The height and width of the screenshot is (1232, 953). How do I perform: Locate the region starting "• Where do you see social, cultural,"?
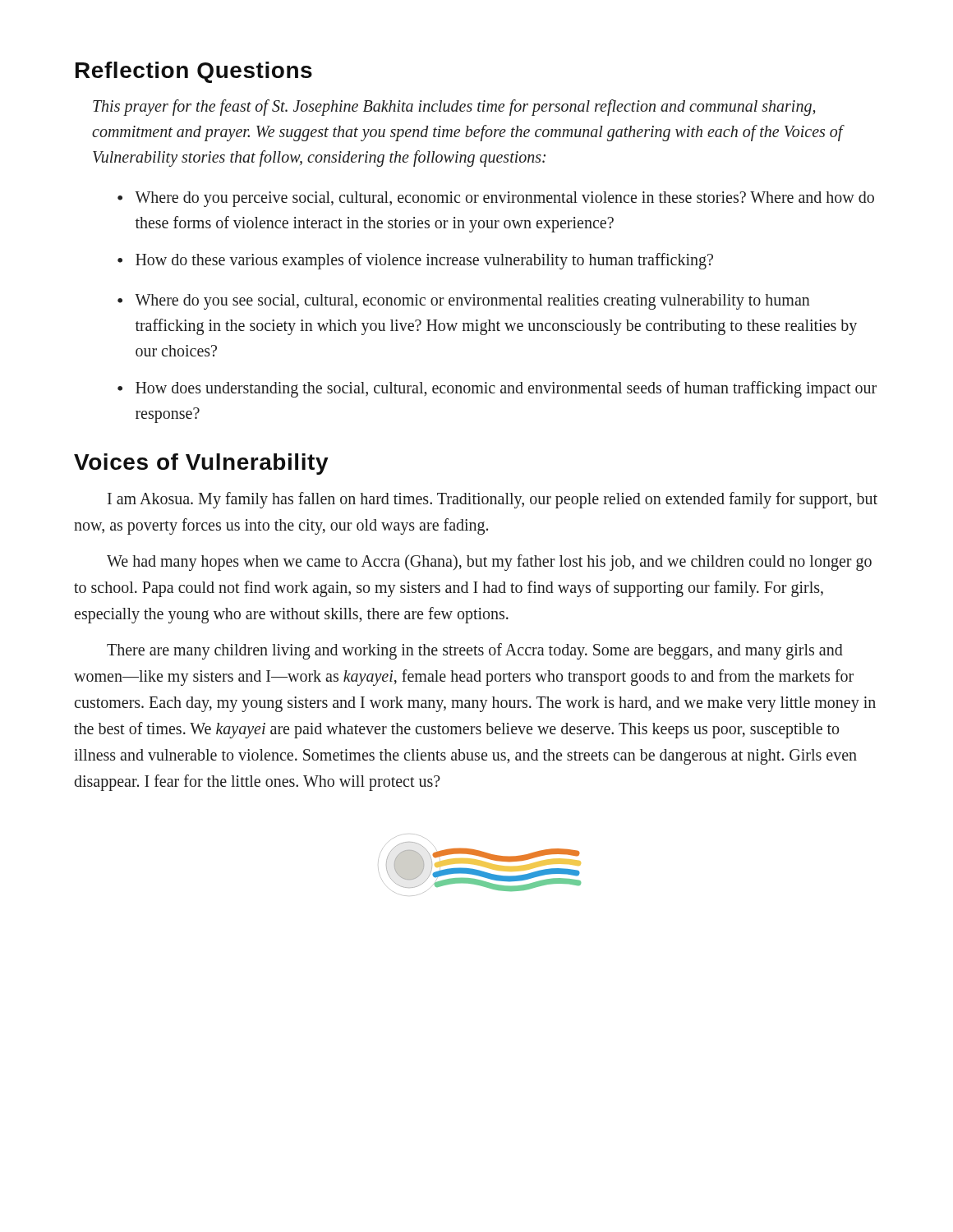click(x=498, y=326)
